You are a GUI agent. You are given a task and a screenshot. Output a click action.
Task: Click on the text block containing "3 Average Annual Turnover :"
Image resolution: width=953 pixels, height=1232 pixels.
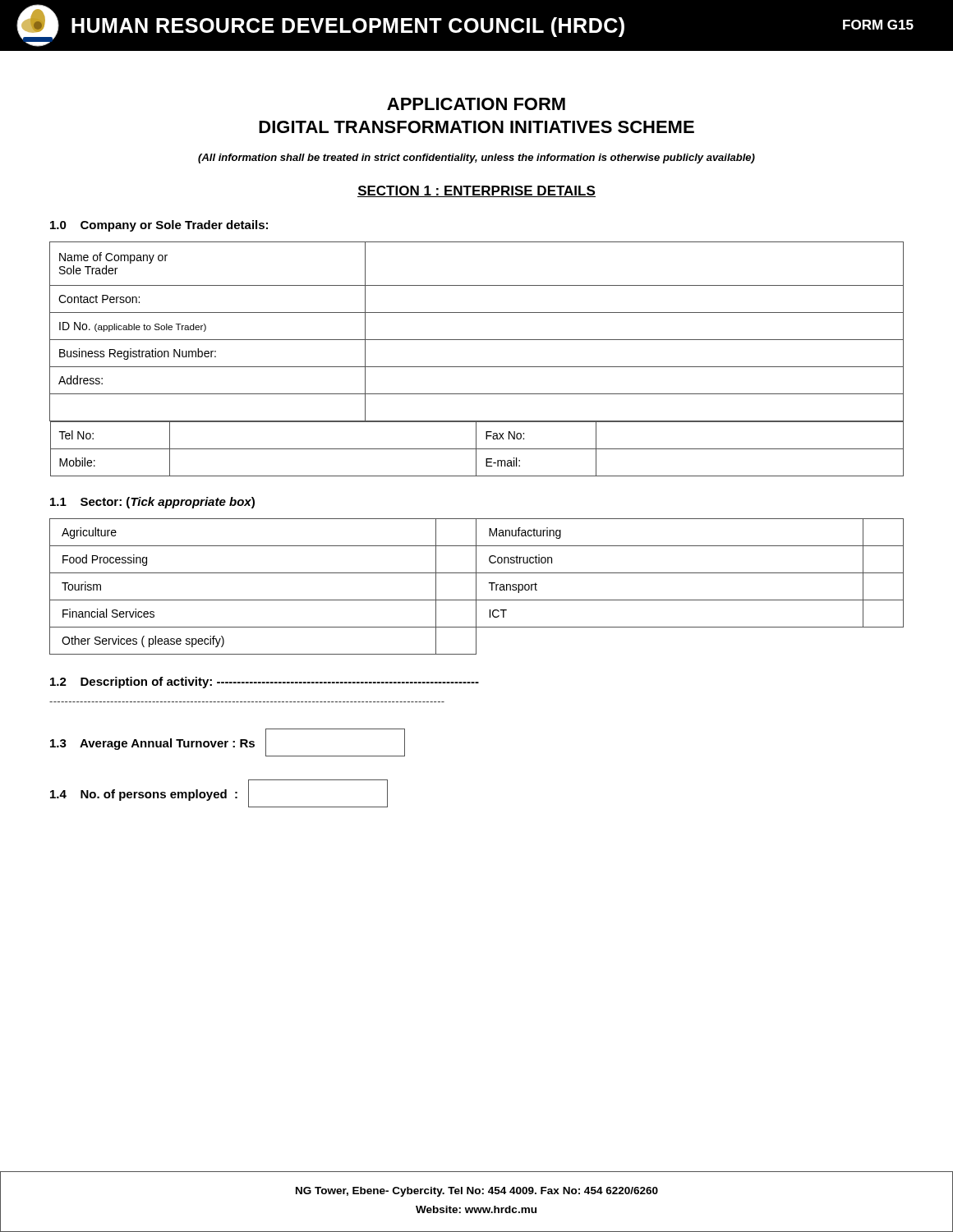tap(227, 742)
